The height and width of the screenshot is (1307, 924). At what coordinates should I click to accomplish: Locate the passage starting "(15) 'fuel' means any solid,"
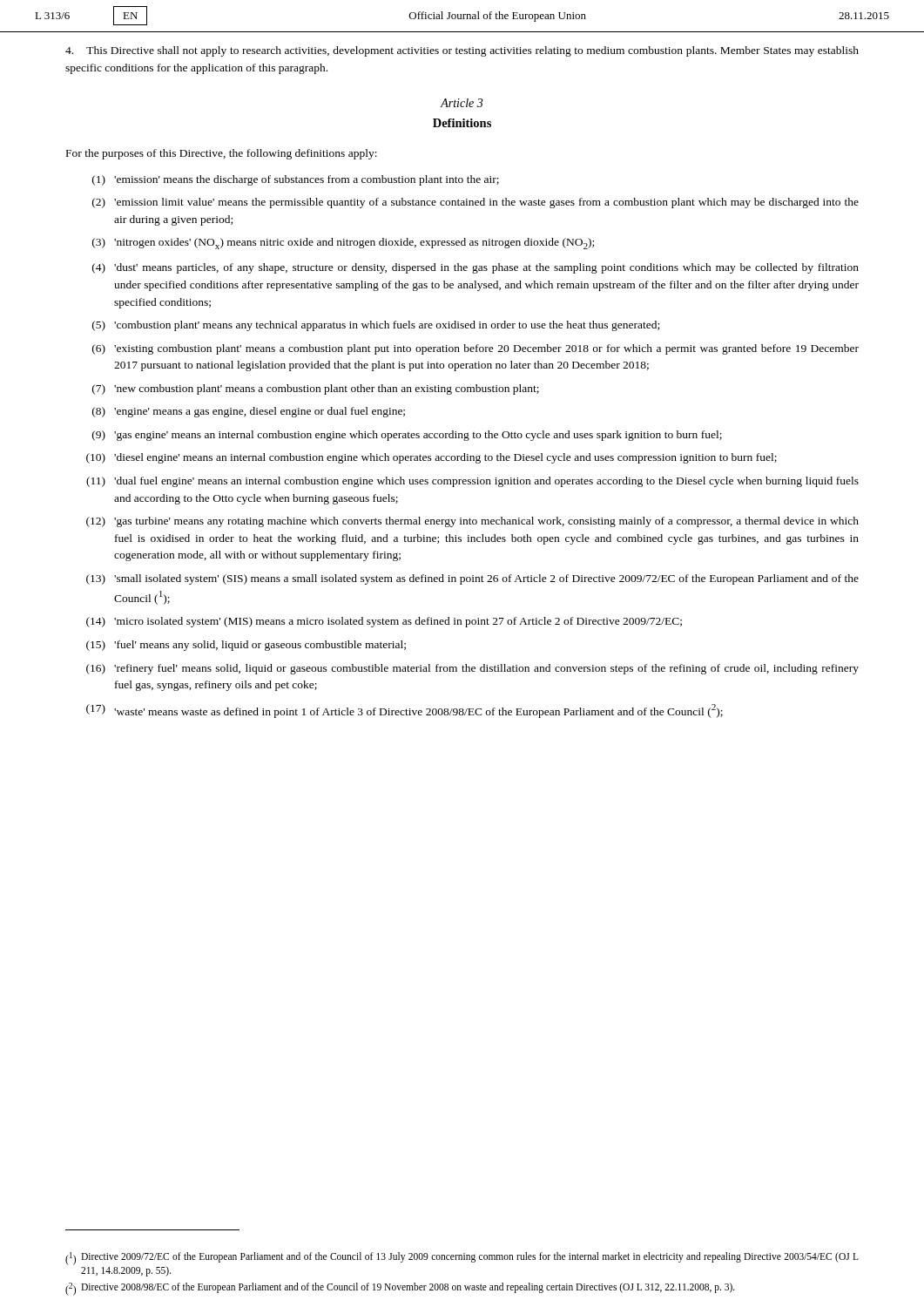click(x=246, y=646)
